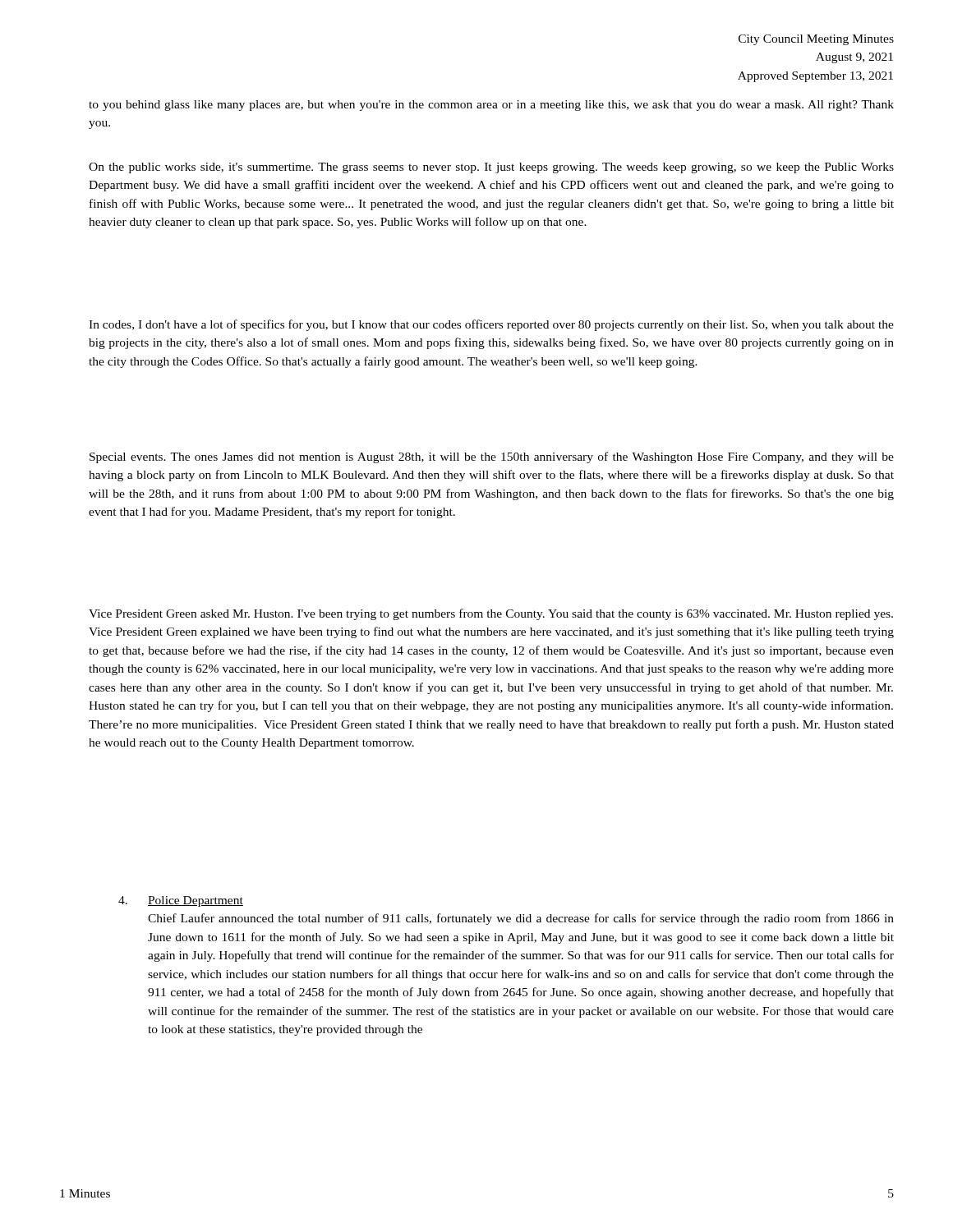Image resolution: width=953 pixels, height=1232 pixels.
Task: Select the region starting "Special events. The ones"
Action: coord(491,484)
